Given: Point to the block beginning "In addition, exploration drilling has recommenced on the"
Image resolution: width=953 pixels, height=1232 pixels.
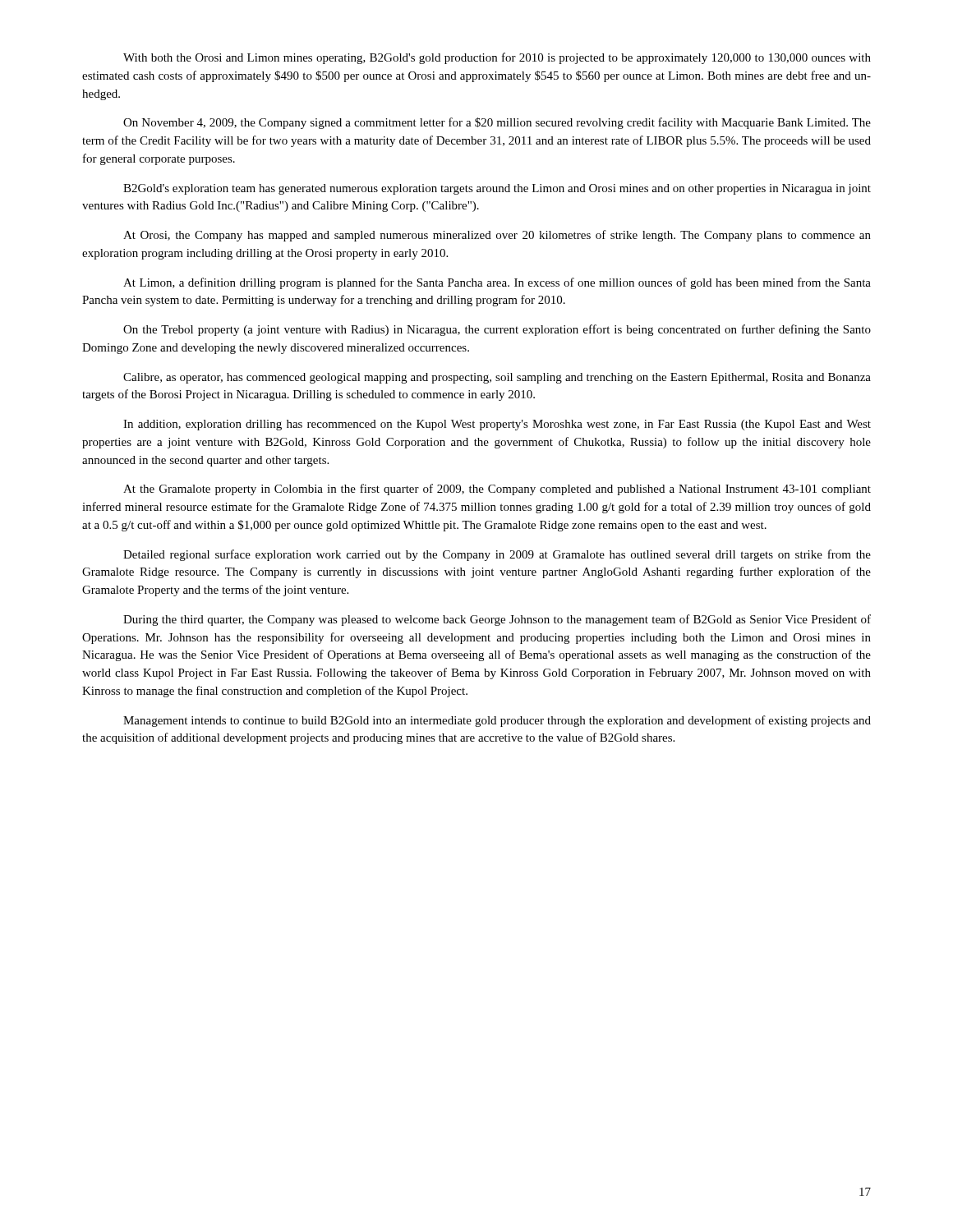Looking at the screenshot, I should 476,442.
